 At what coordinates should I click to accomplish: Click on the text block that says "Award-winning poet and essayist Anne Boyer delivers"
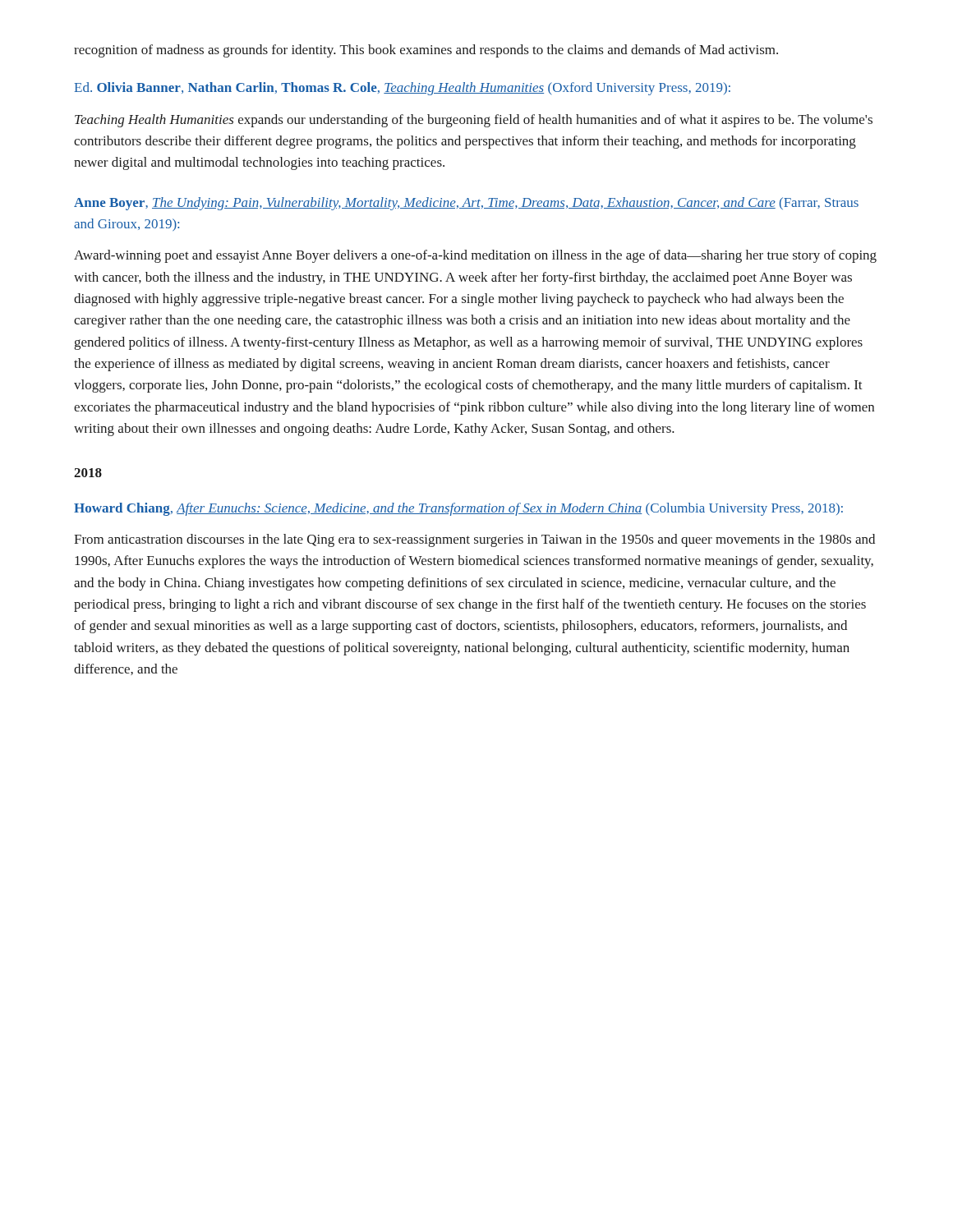pos(475,342)
